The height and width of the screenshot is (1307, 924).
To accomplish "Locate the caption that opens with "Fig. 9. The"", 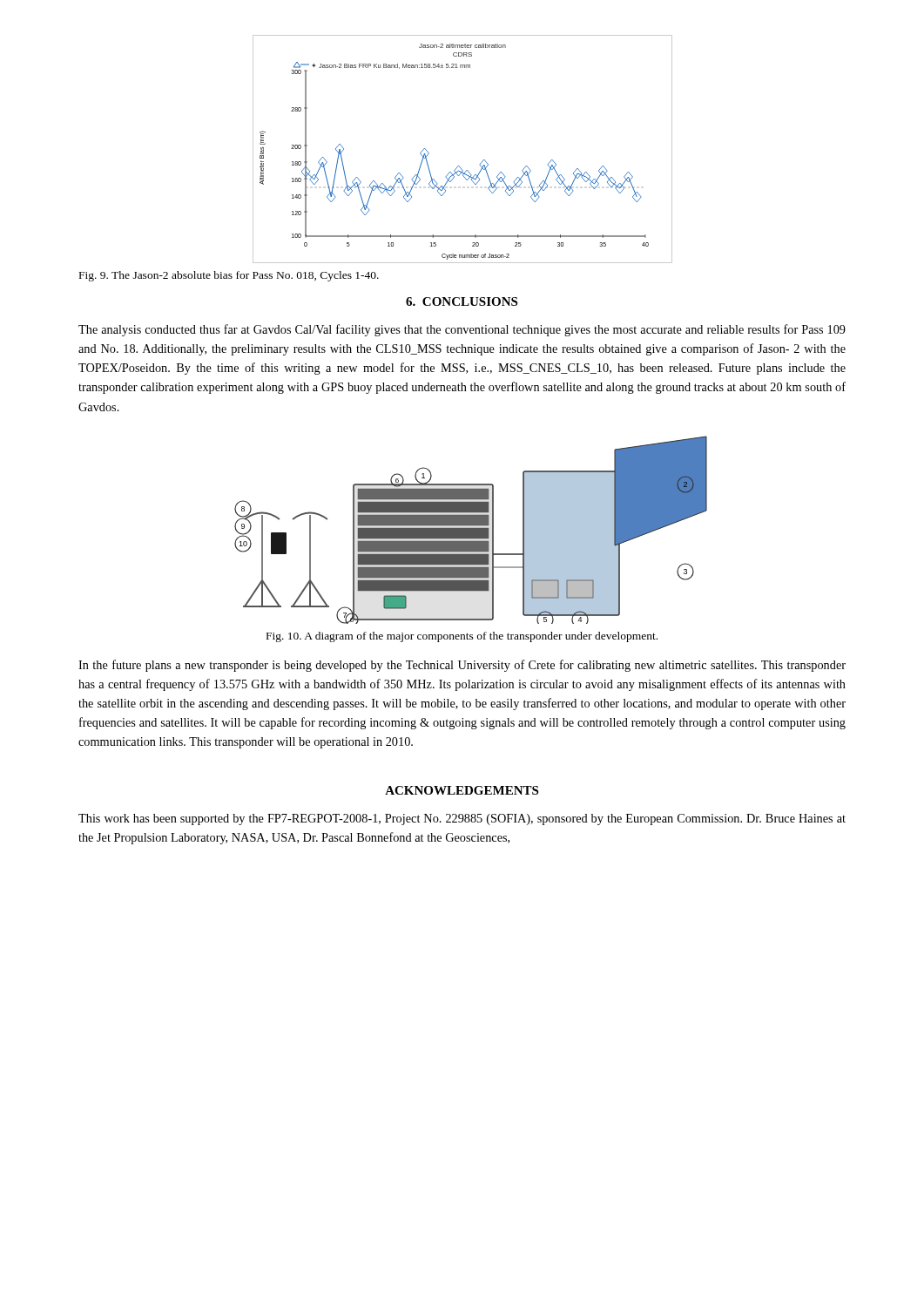I will pyautogui.click(x=229, y=275).
